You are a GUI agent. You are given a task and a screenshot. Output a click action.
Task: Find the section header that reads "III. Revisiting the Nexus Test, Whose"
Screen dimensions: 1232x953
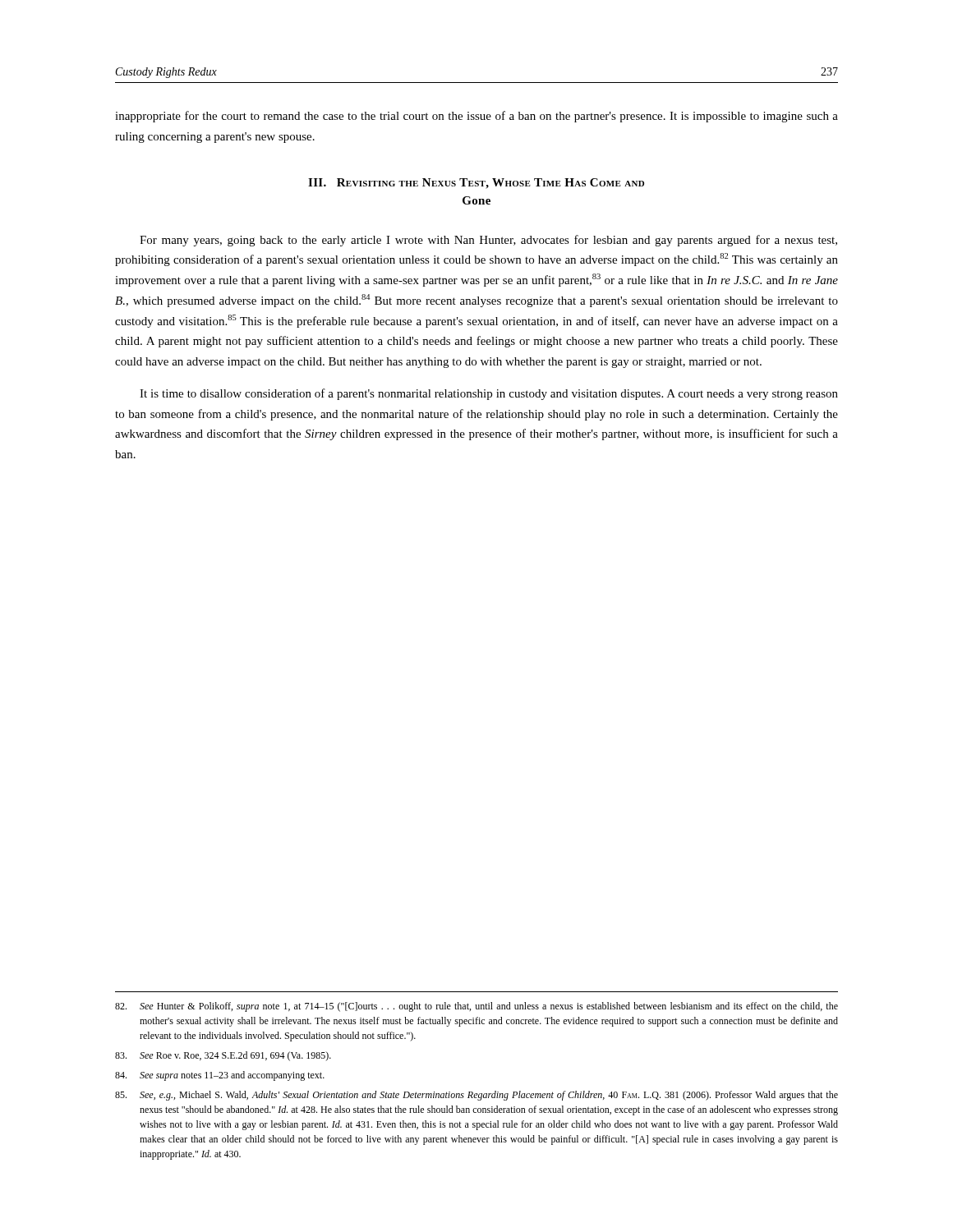pyautogui.click(x=476, y=191)
